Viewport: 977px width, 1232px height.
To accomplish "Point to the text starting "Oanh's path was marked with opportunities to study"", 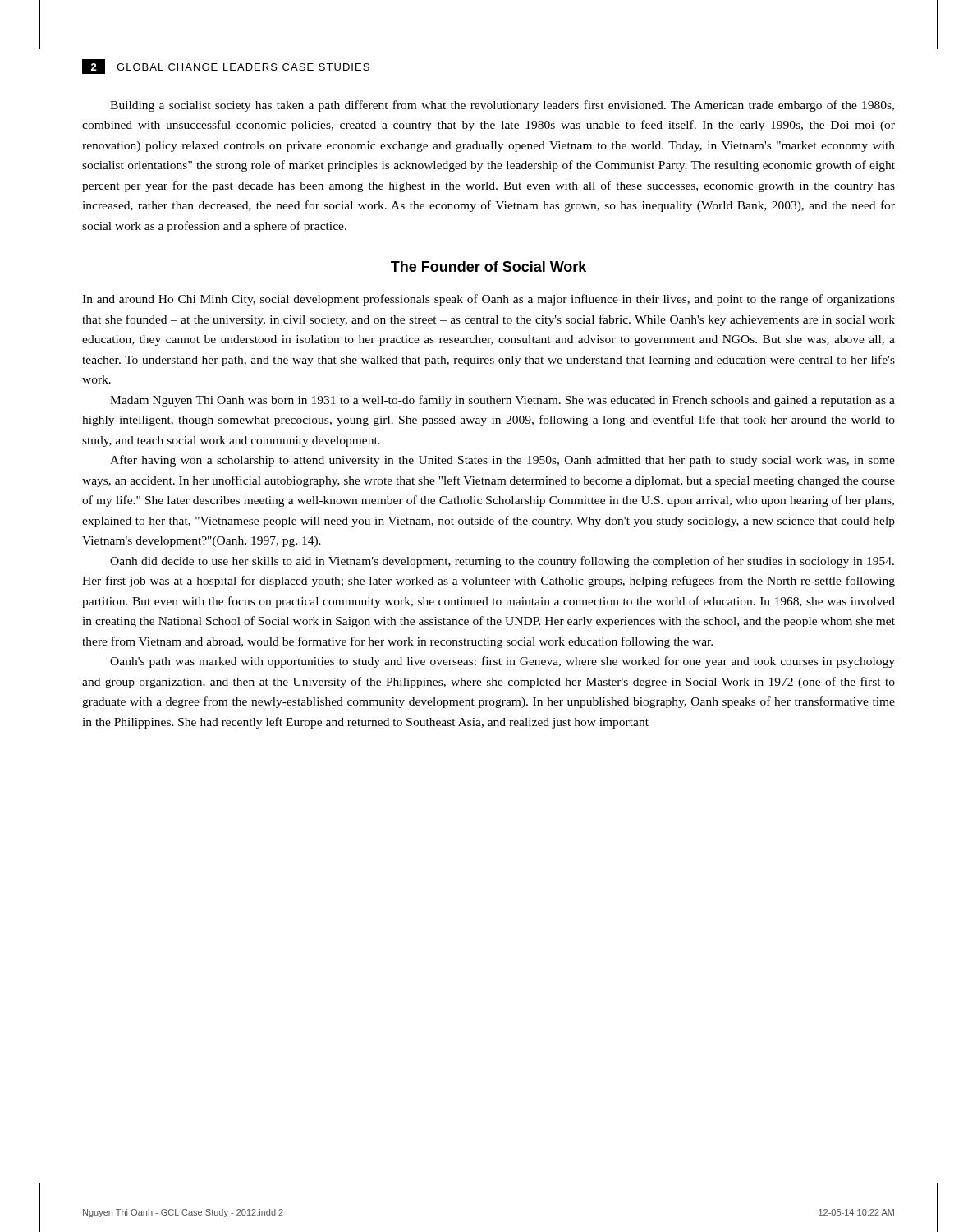I will [x=488, y=692].
